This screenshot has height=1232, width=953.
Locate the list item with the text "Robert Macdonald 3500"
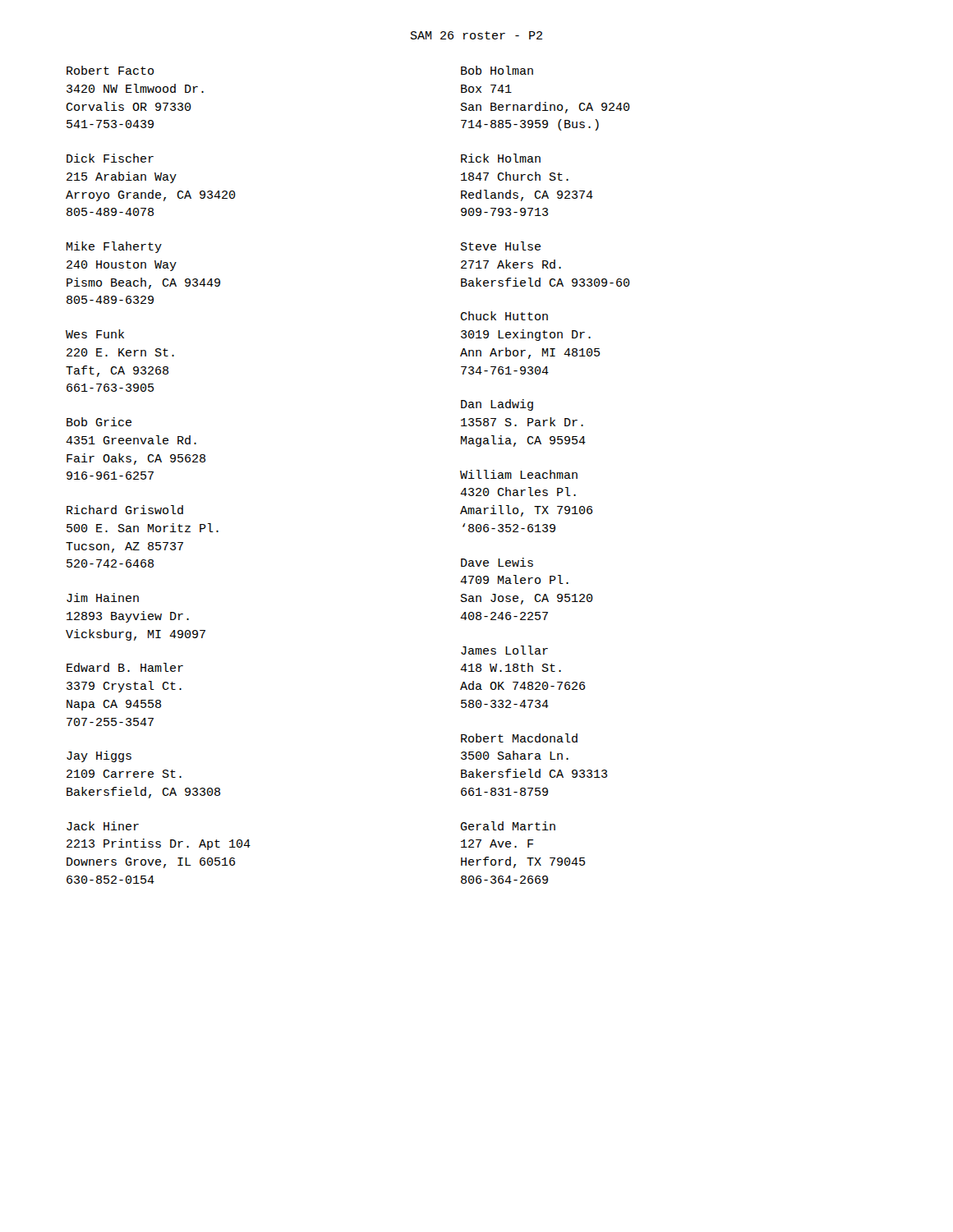tap(534, 766)
